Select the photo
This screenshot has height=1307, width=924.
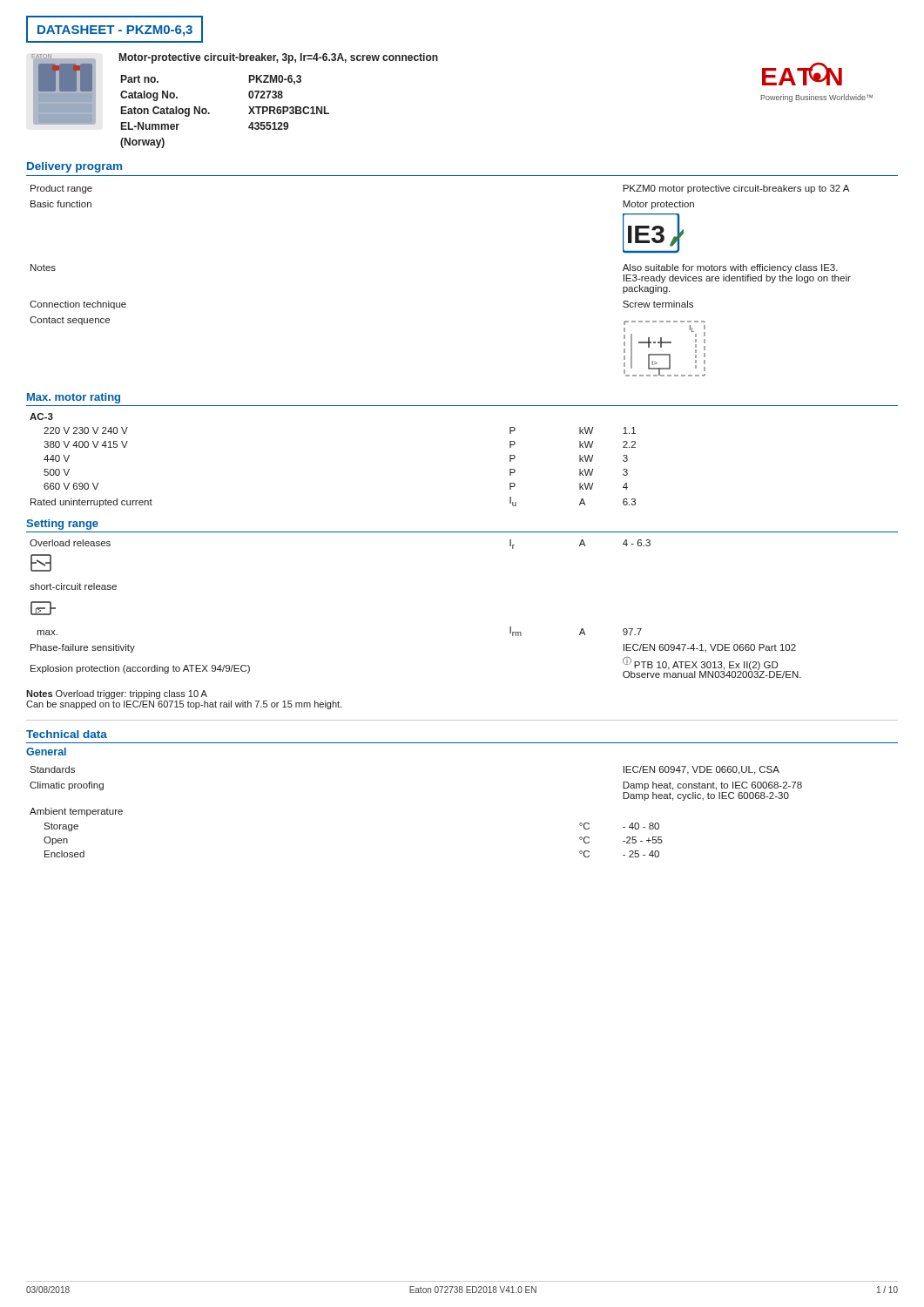64,93
